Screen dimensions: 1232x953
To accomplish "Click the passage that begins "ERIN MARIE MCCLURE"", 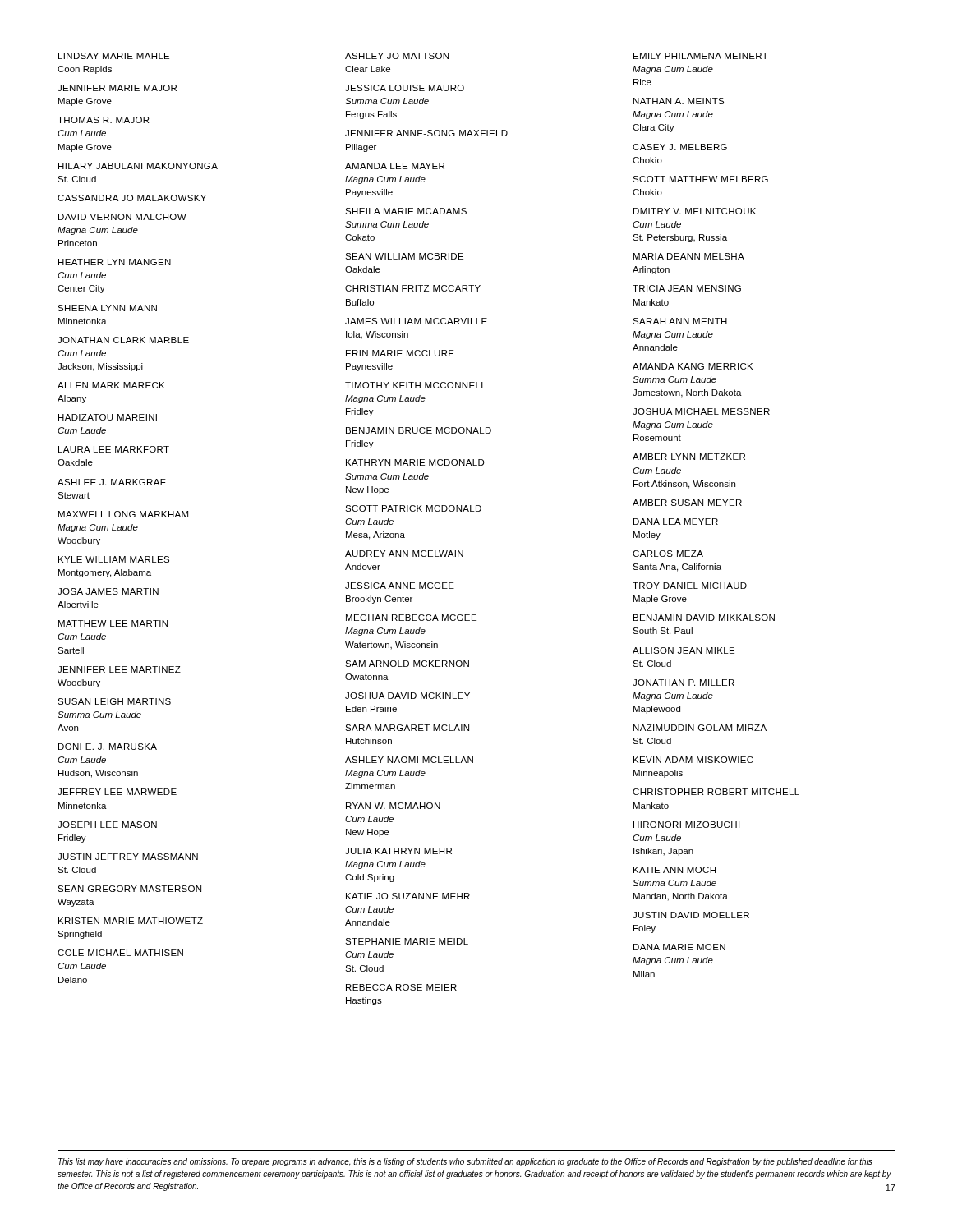I will click(400, 353).
